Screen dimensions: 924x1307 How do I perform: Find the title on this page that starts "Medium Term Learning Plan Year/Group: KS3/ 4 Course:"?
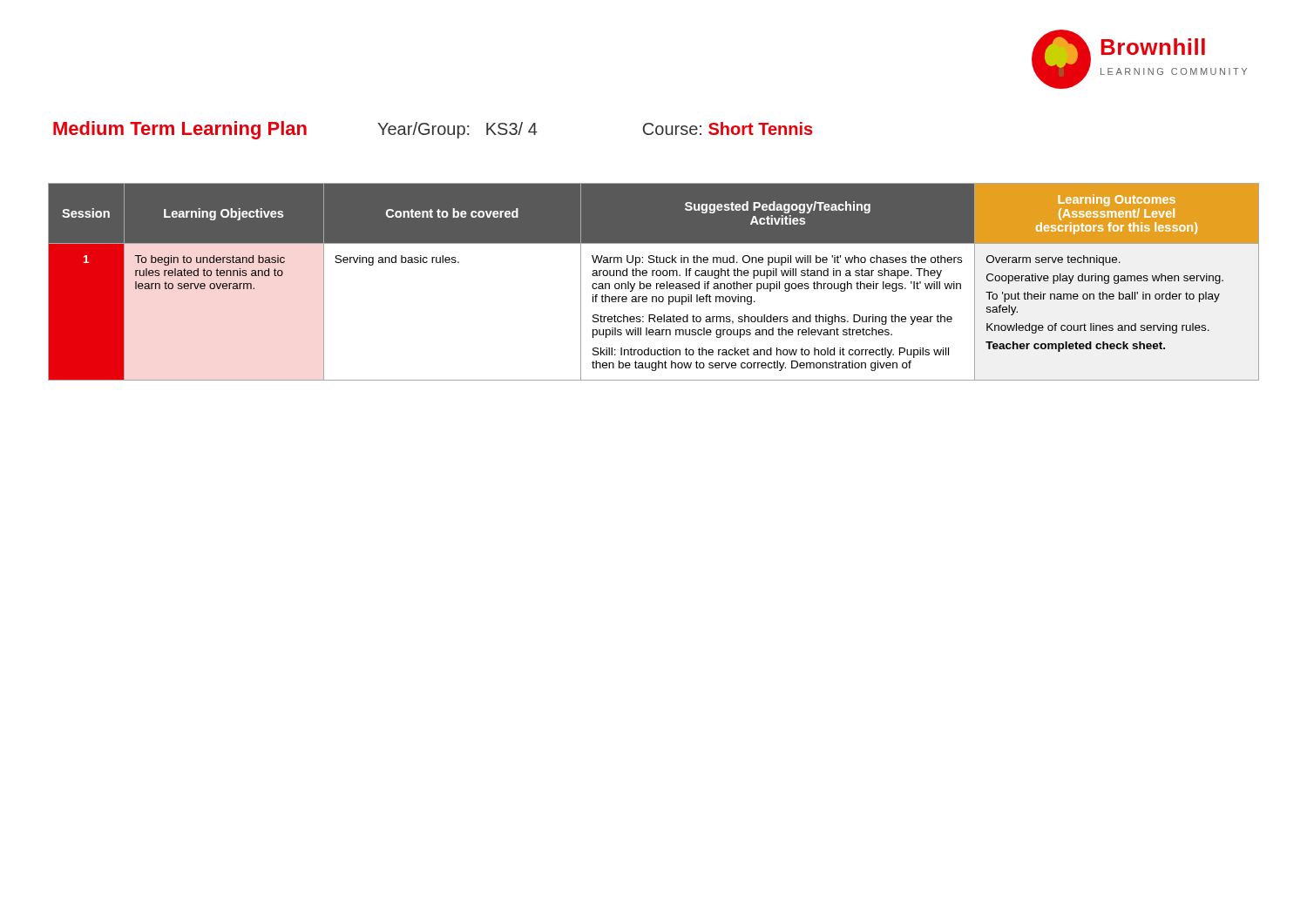433,129
